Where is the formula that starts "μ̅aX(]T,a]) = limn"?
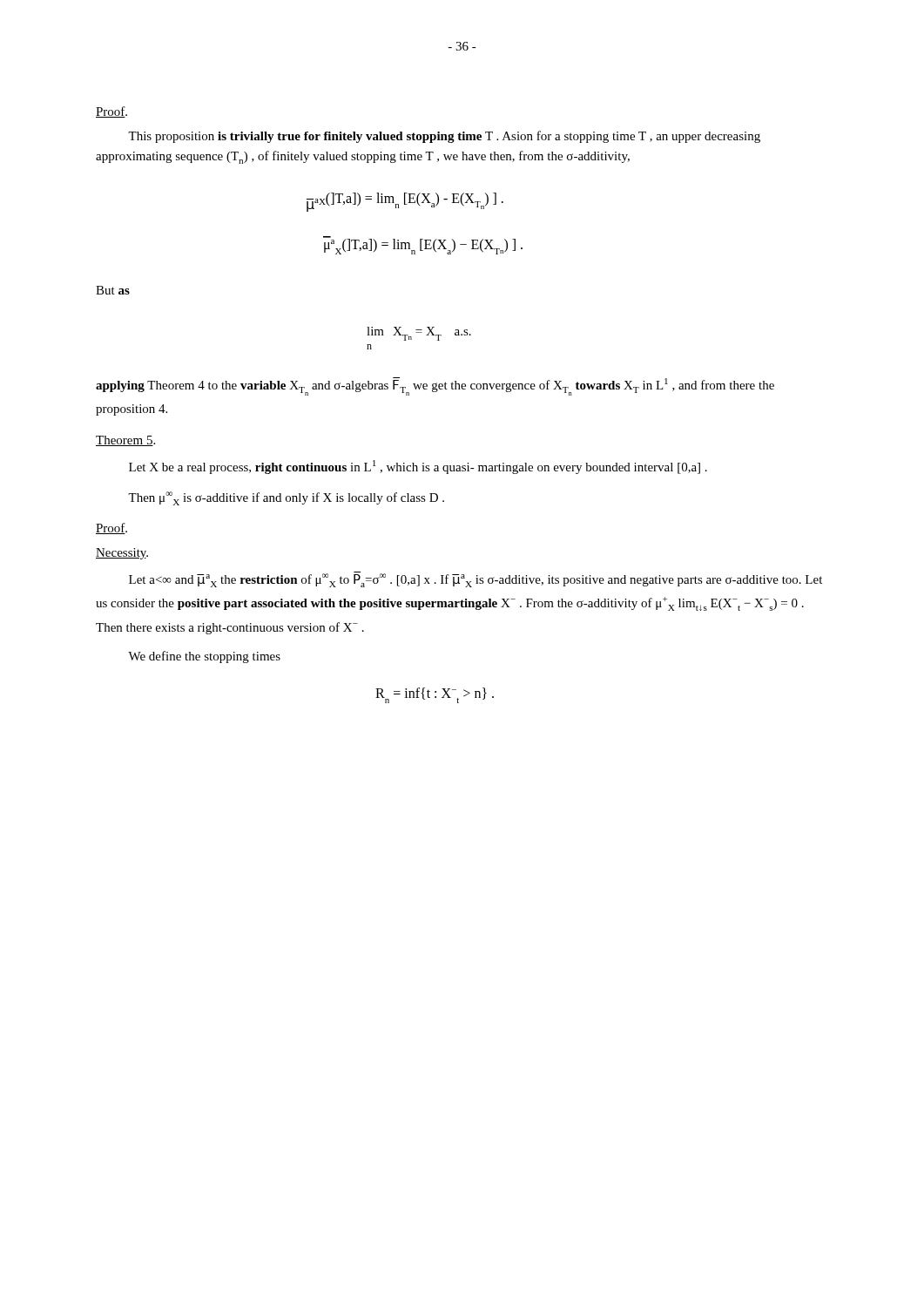 coord(405,202)
